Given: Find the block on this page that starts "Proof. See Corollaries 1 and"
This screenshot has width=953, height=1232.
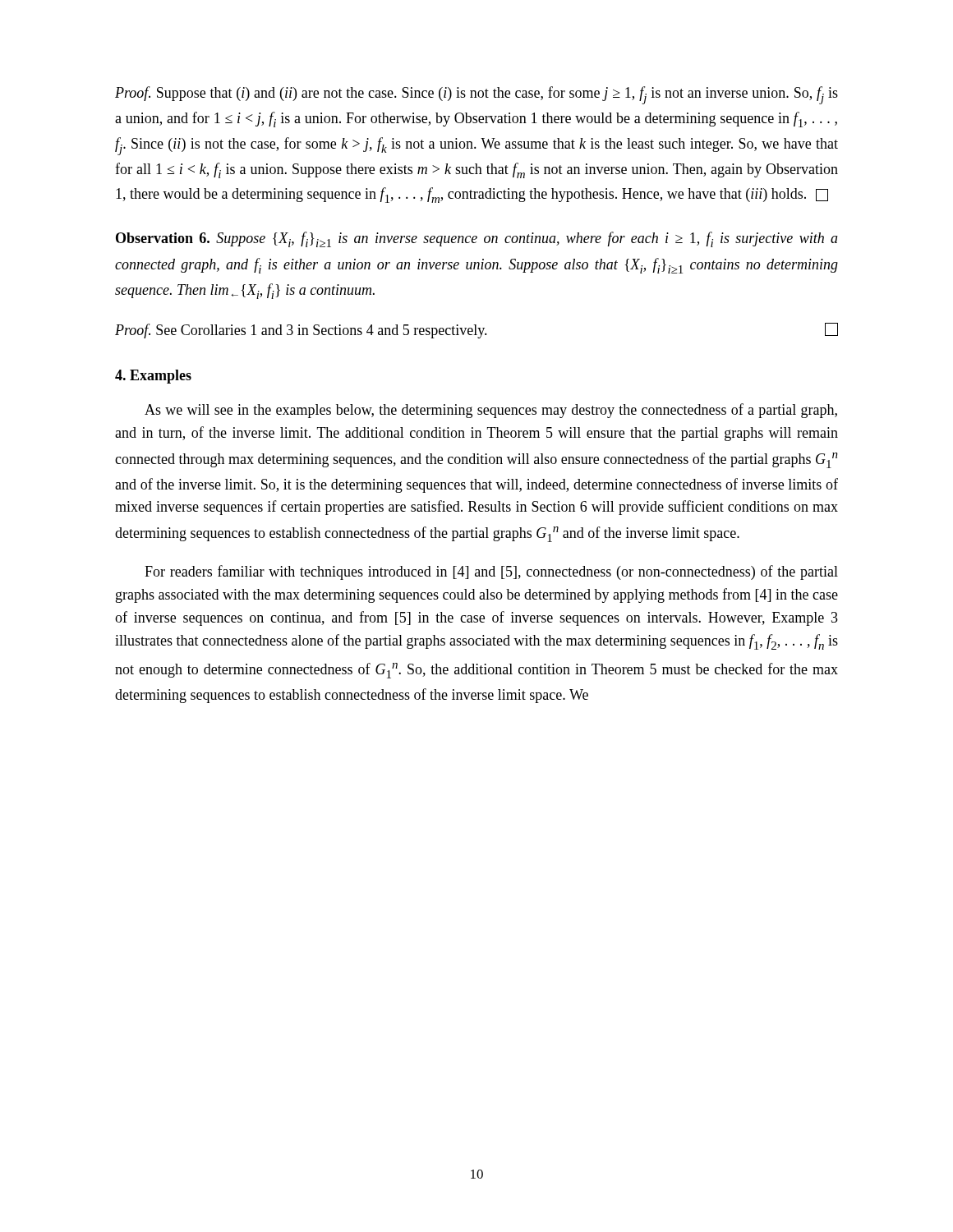Looking at the screenshot, I should 476,331.
